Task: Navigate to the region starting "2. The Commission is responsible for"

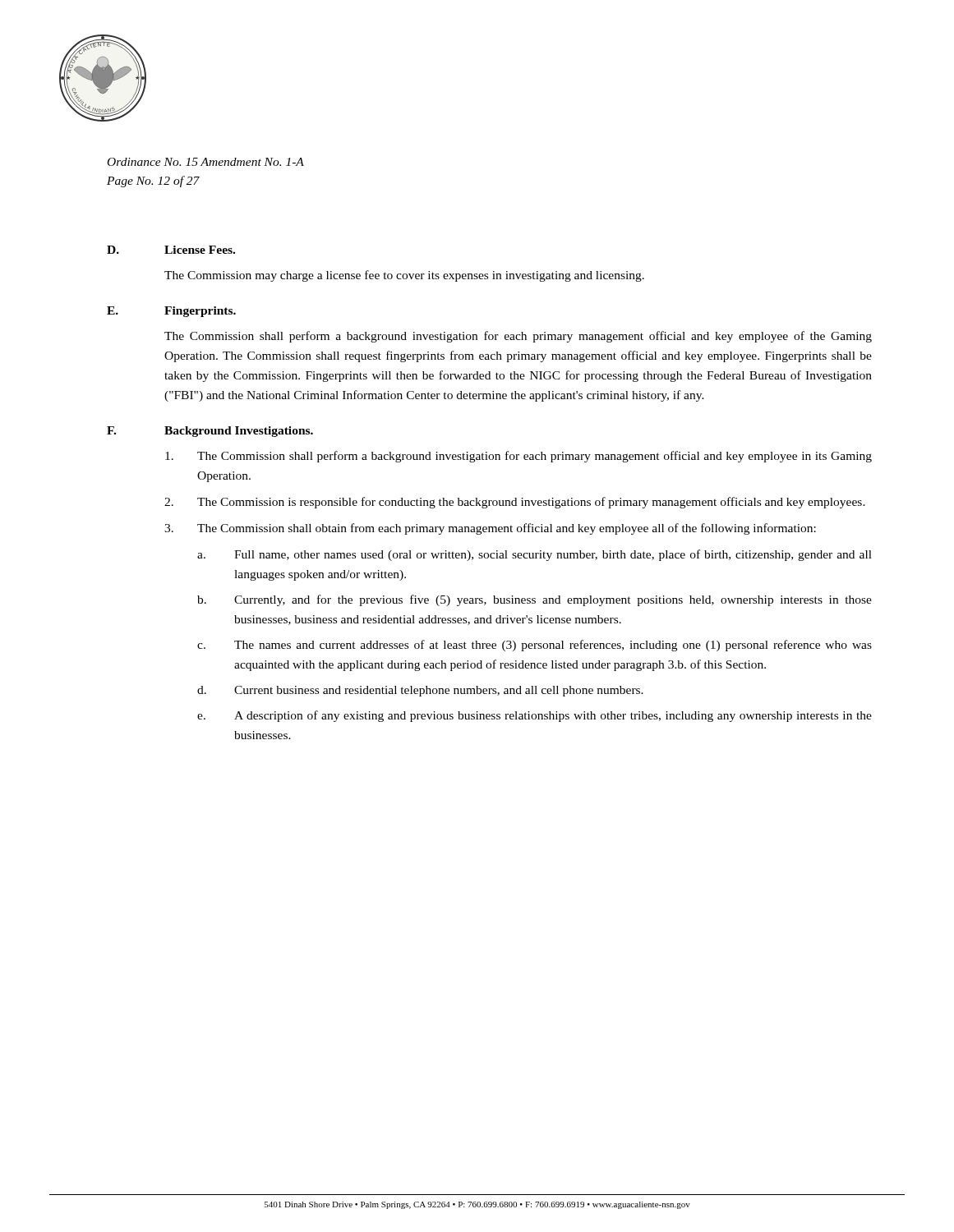Action: point(518,502)
